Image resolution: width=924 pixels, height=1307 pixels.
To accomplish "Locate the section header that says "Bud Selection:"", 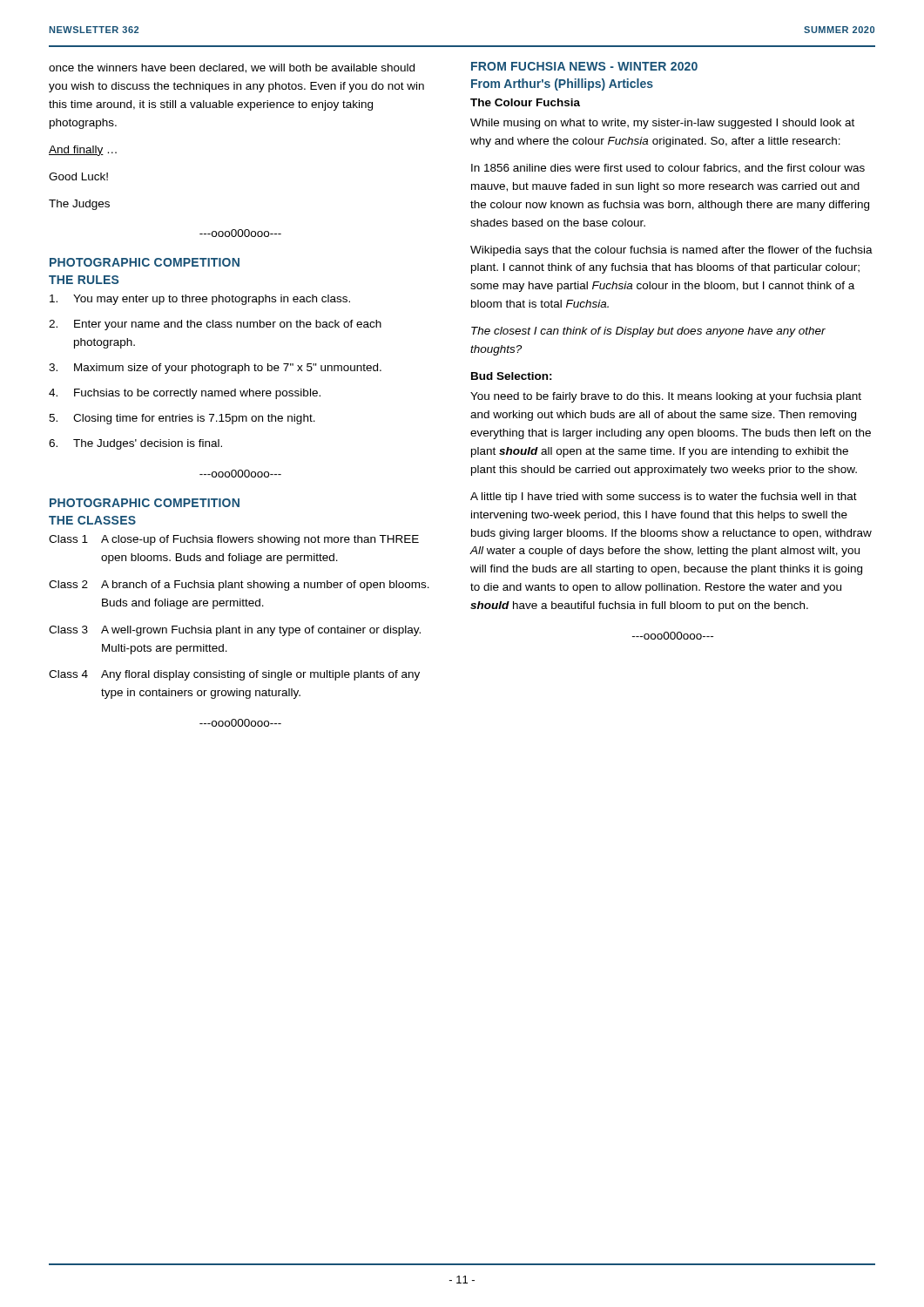I will tap(511, 376).
